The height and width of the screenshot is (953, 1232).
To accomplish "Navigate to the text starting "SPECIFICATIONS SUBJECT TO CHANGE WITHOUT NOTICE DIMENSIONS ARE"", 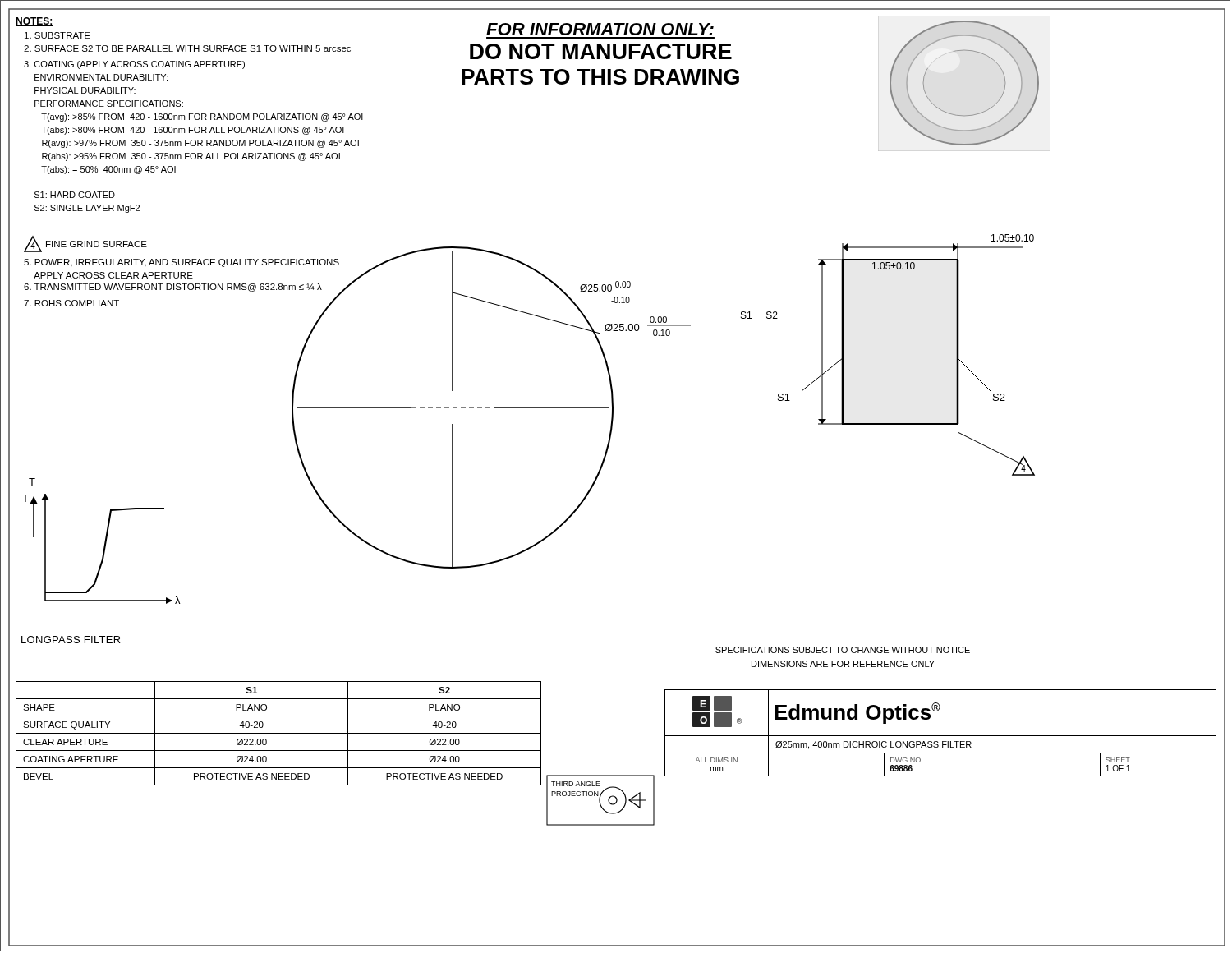I will [843, 657].
